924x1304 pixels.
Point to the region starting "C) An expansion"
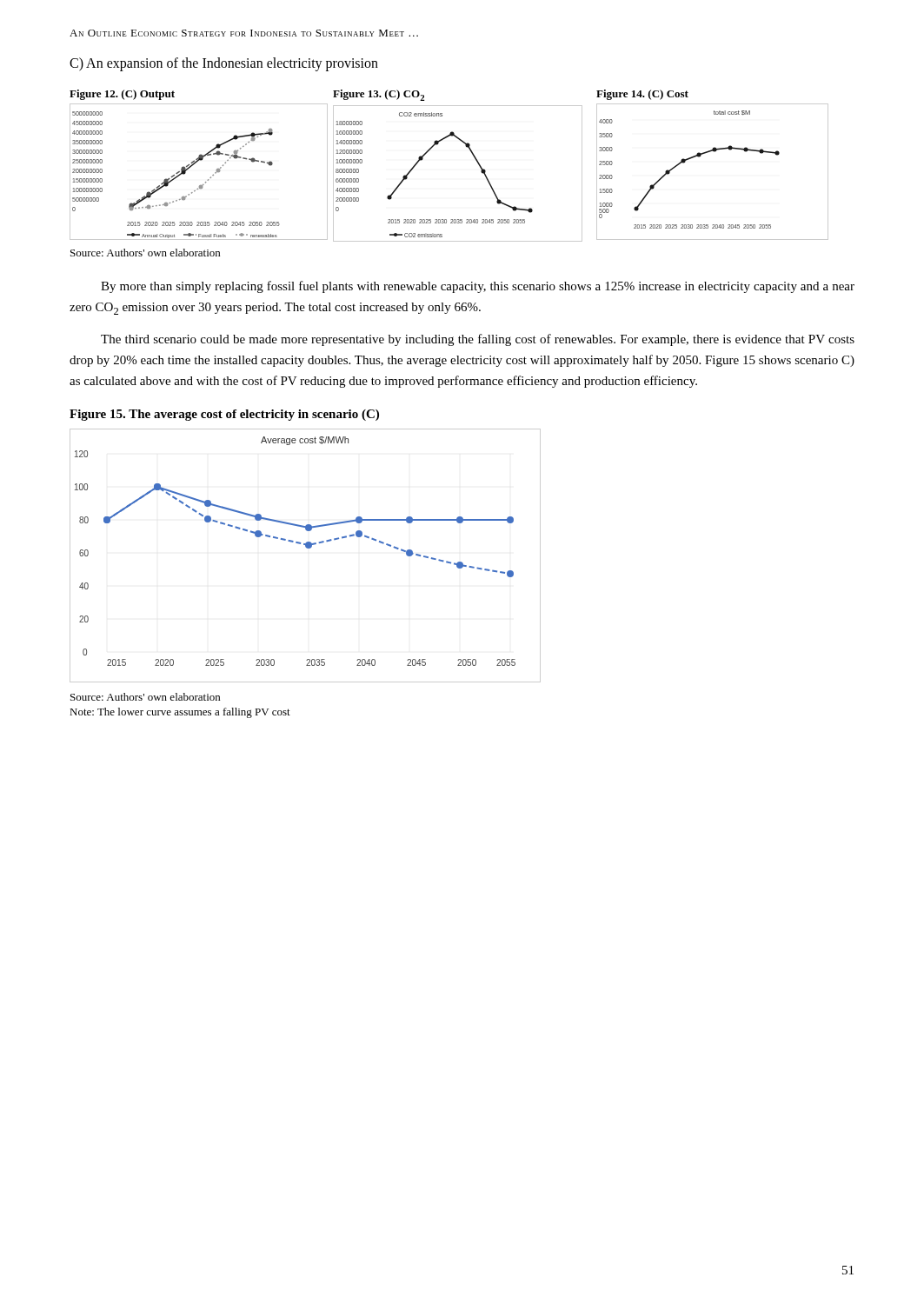coord(224,63)
